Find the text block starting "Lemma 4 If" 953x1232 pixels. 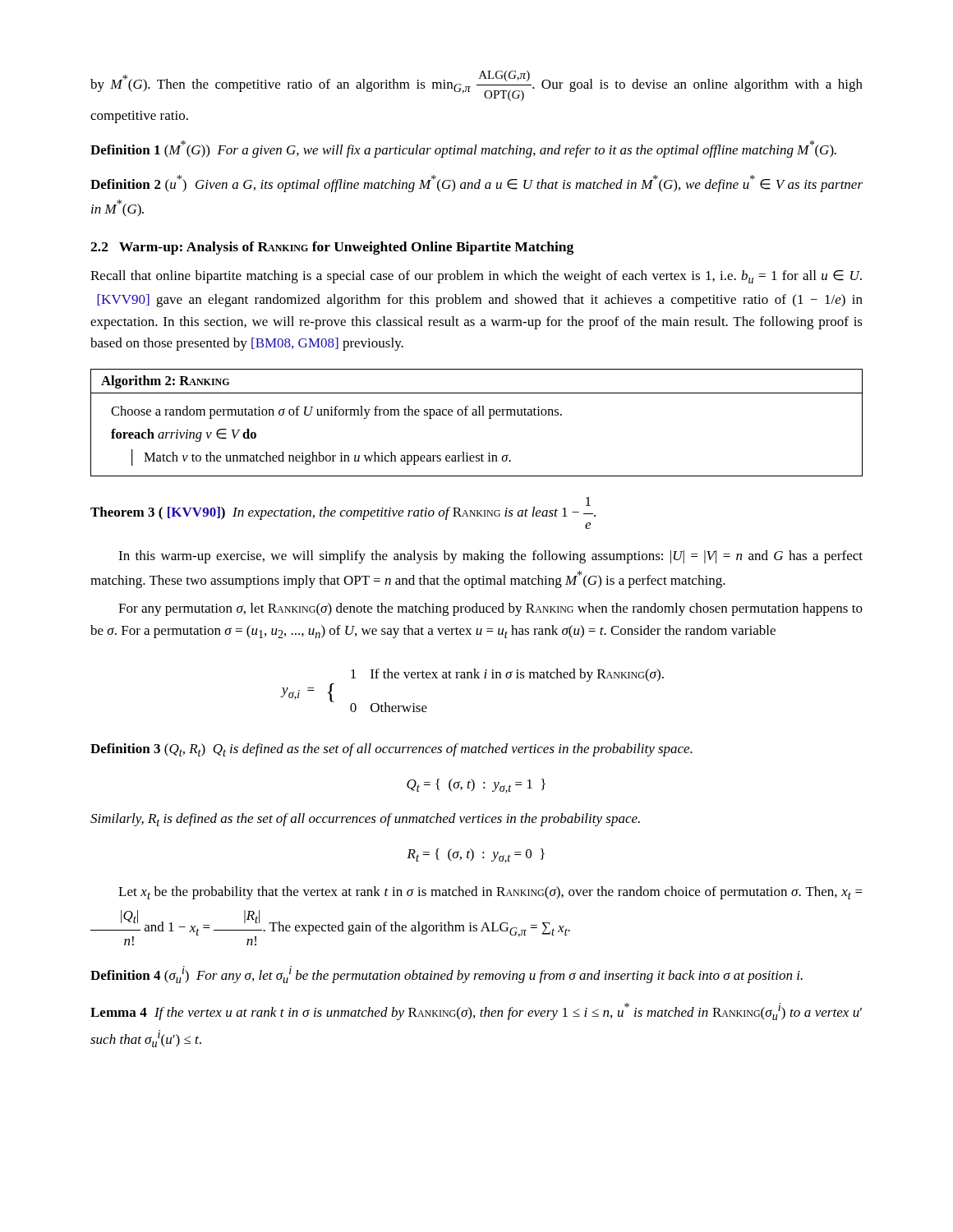[x=476, y=1025]
